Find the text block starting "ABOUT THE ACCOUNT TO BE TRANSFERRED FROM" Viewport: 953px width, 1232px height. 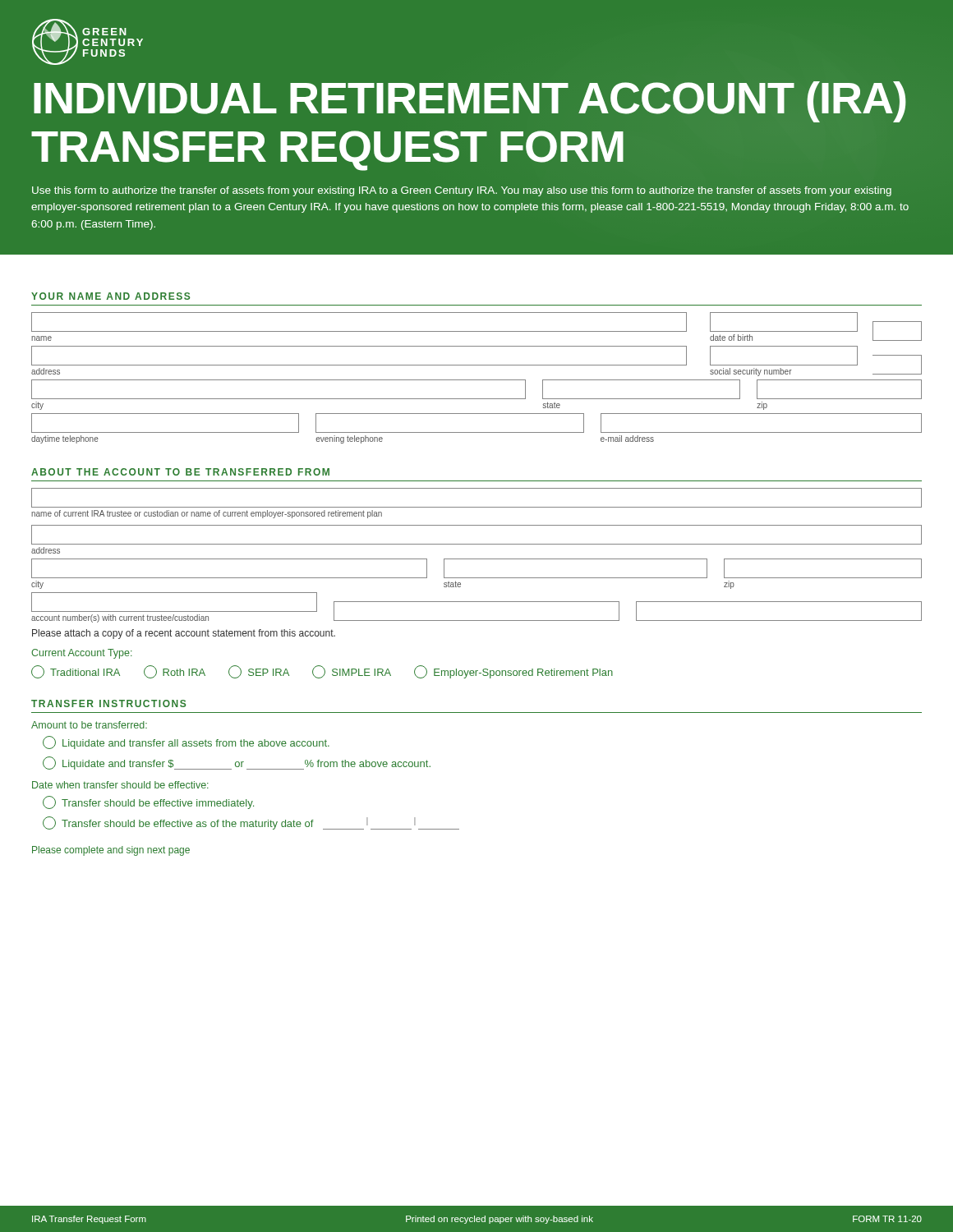(x=181, y=472)
